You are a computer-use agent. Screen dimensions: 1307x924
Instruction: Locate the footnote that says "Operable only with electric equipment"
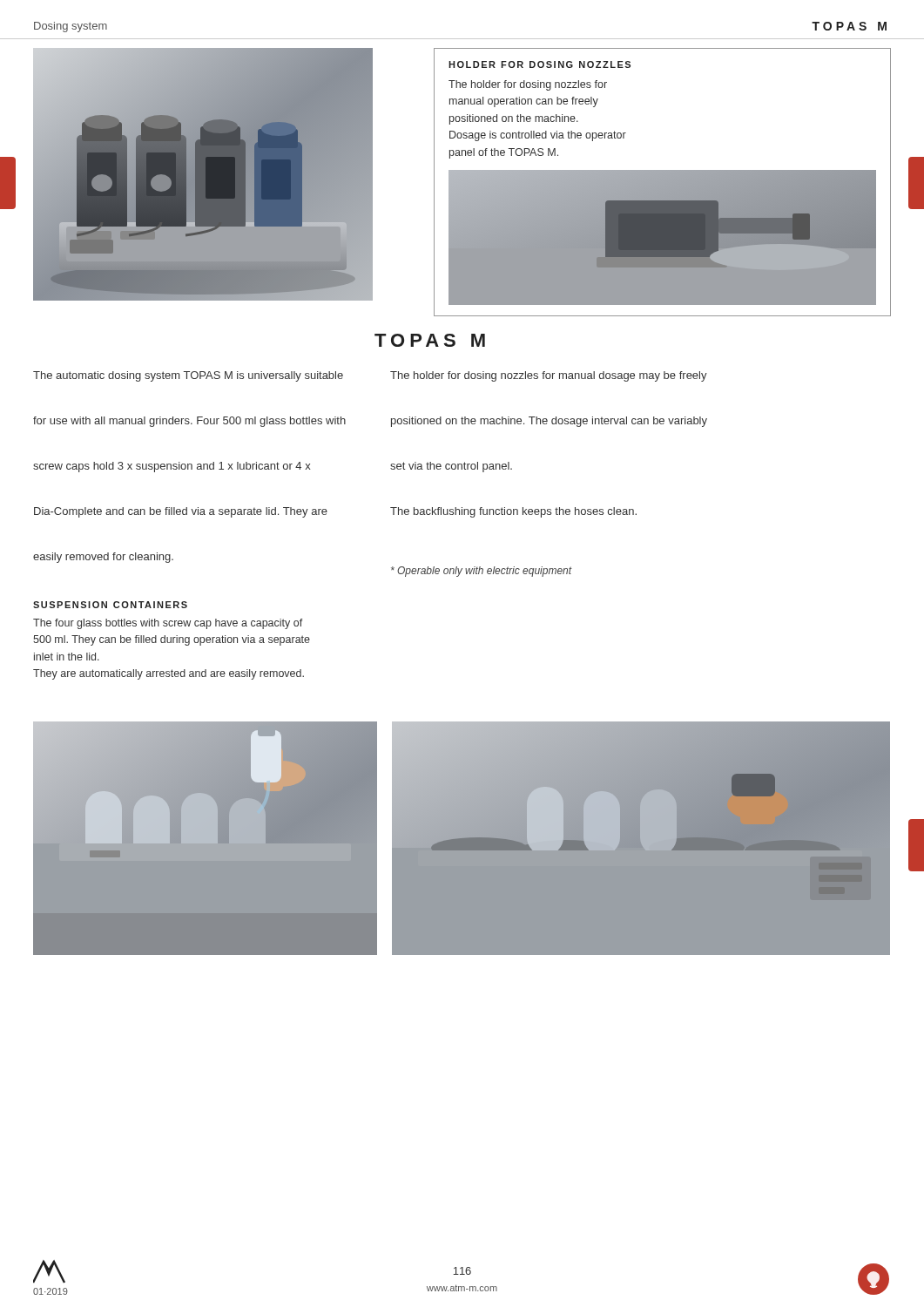click(x=481, y=571)
